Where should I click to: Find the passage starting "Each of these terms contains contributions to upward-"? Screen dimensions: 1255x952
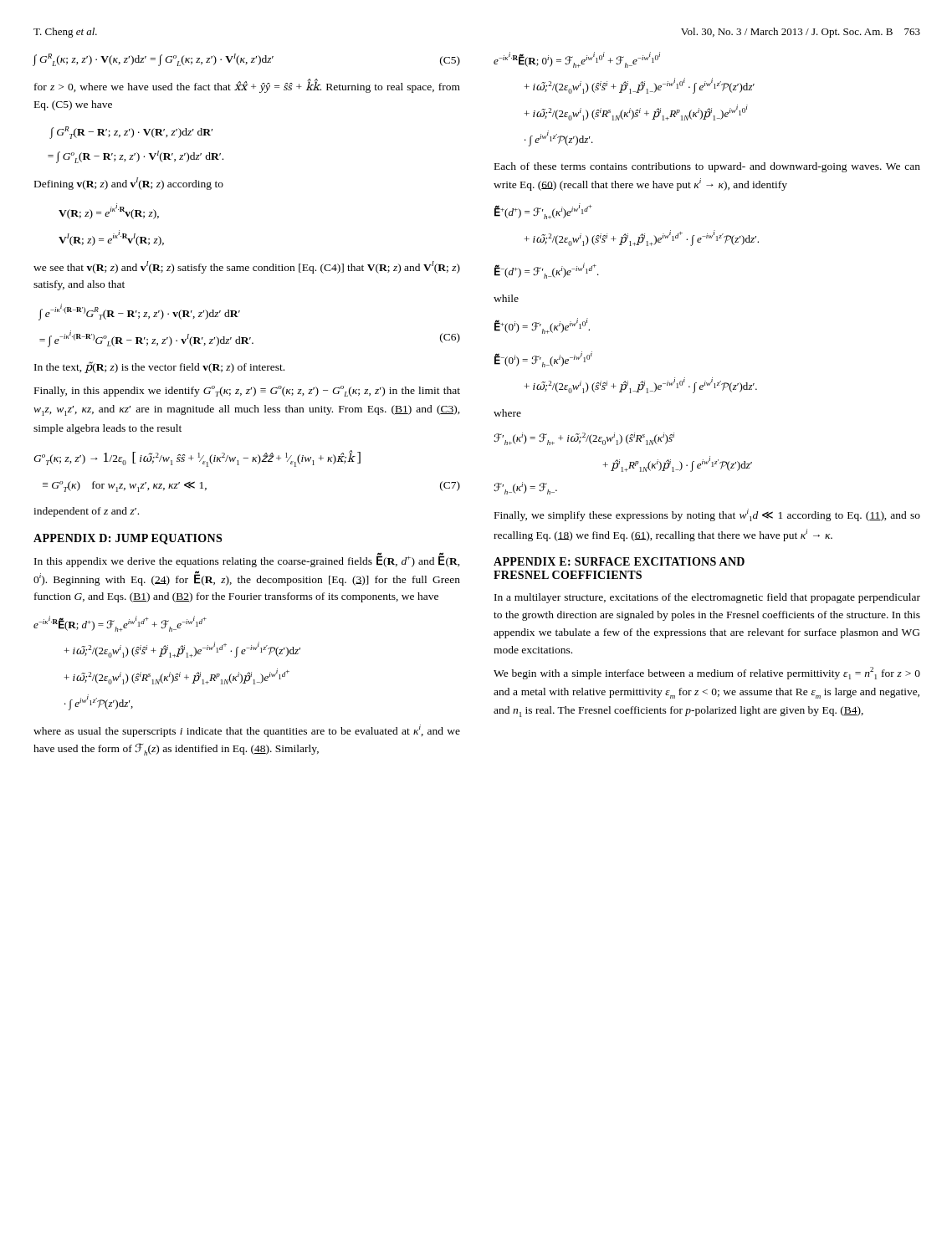(x=707, y=175)
